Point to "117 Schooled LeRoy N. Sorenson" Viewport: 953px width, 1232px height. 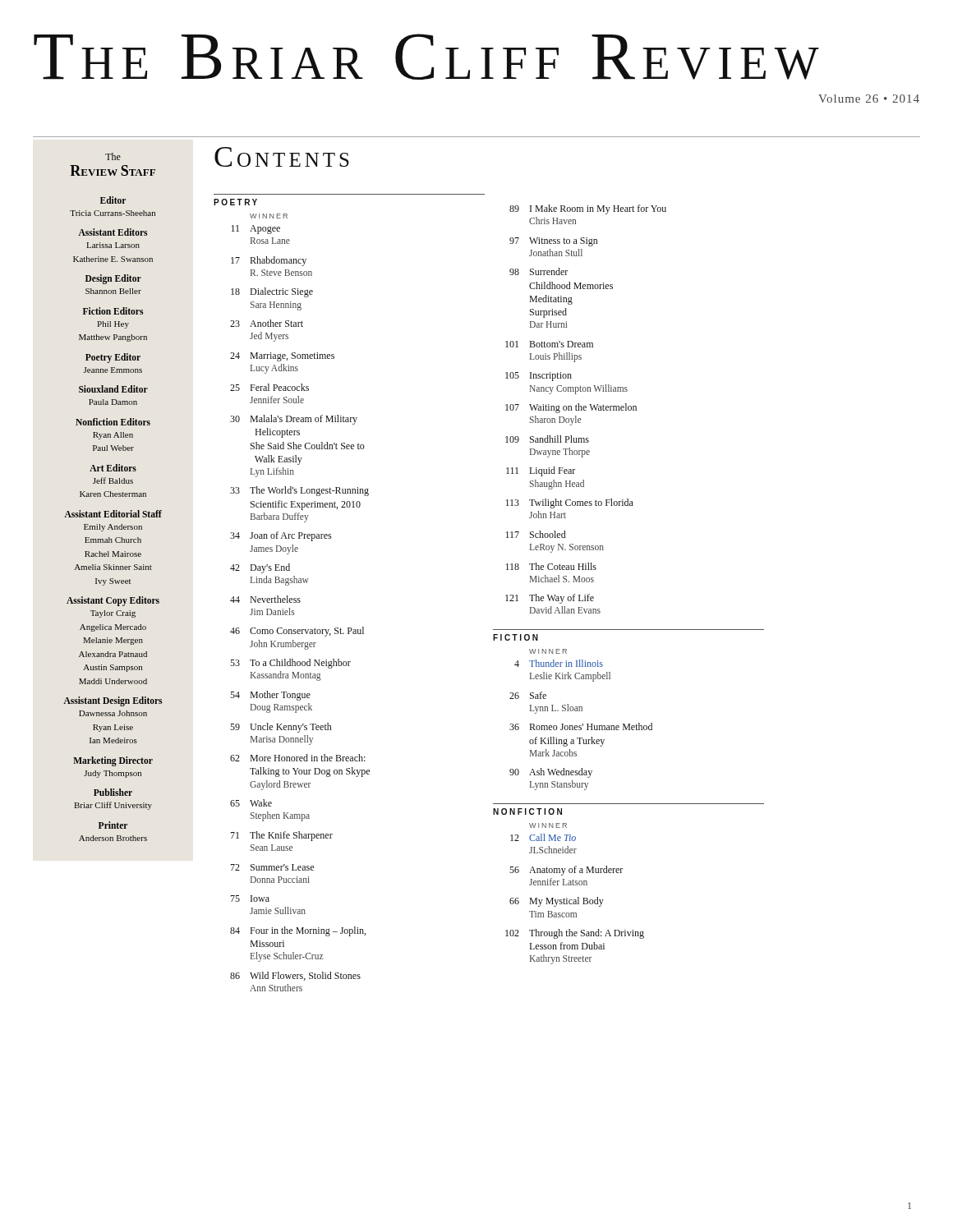click(536, 534)
